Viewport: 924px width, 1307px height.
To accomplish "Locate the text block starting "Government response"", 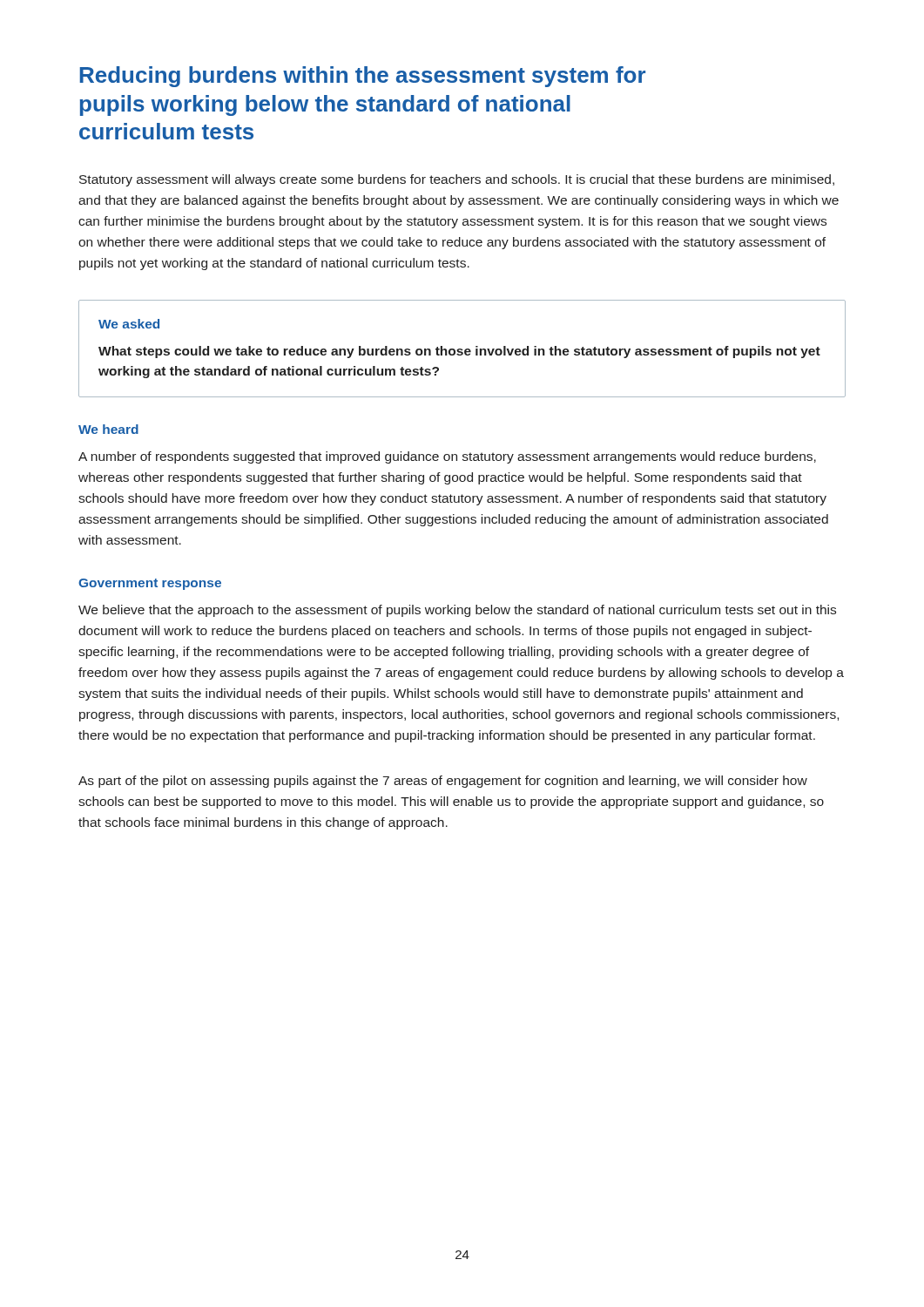I will [x=150, y=583].
